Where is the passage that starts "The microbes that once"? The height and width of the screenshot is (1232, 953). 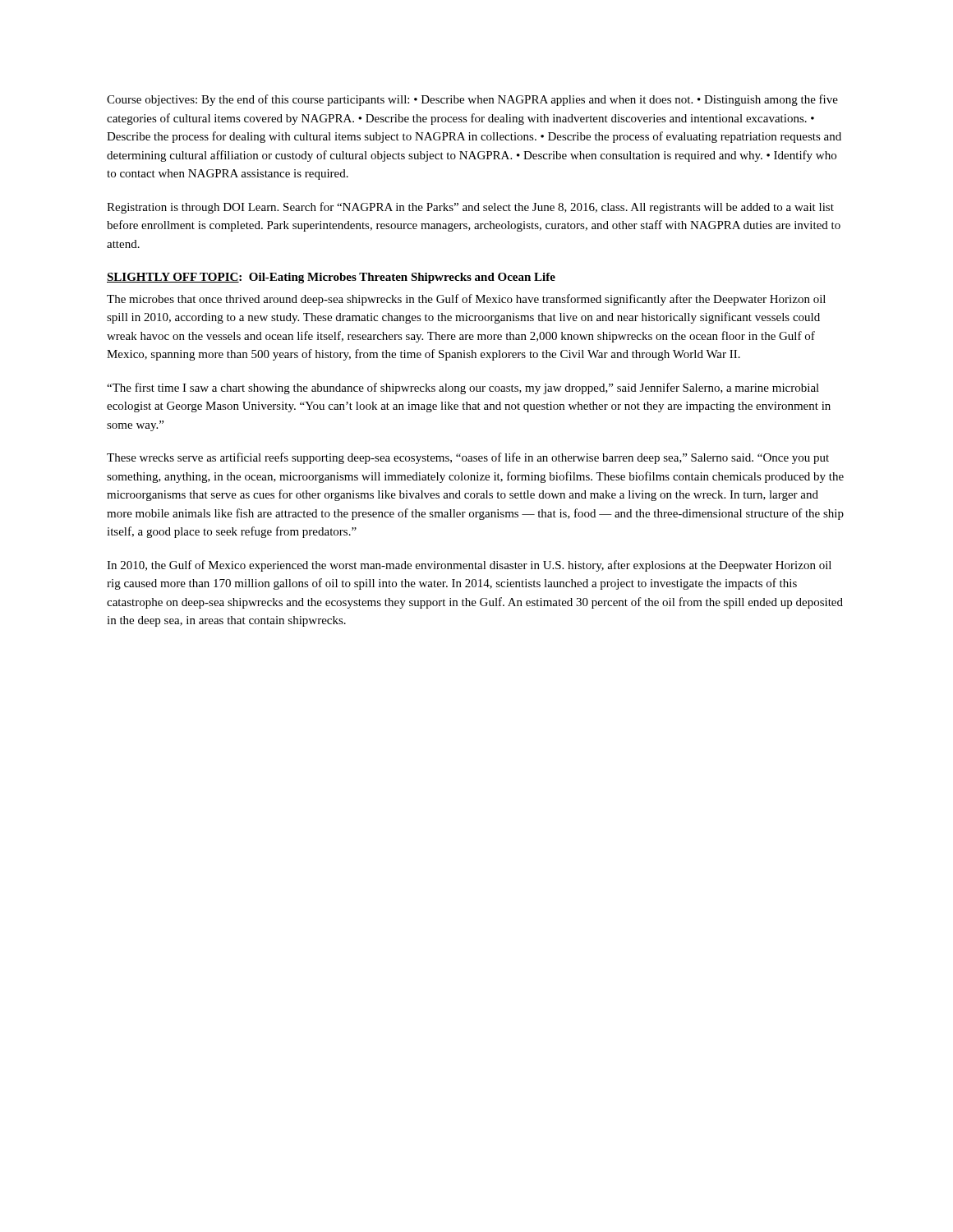(x=466, y=326)
